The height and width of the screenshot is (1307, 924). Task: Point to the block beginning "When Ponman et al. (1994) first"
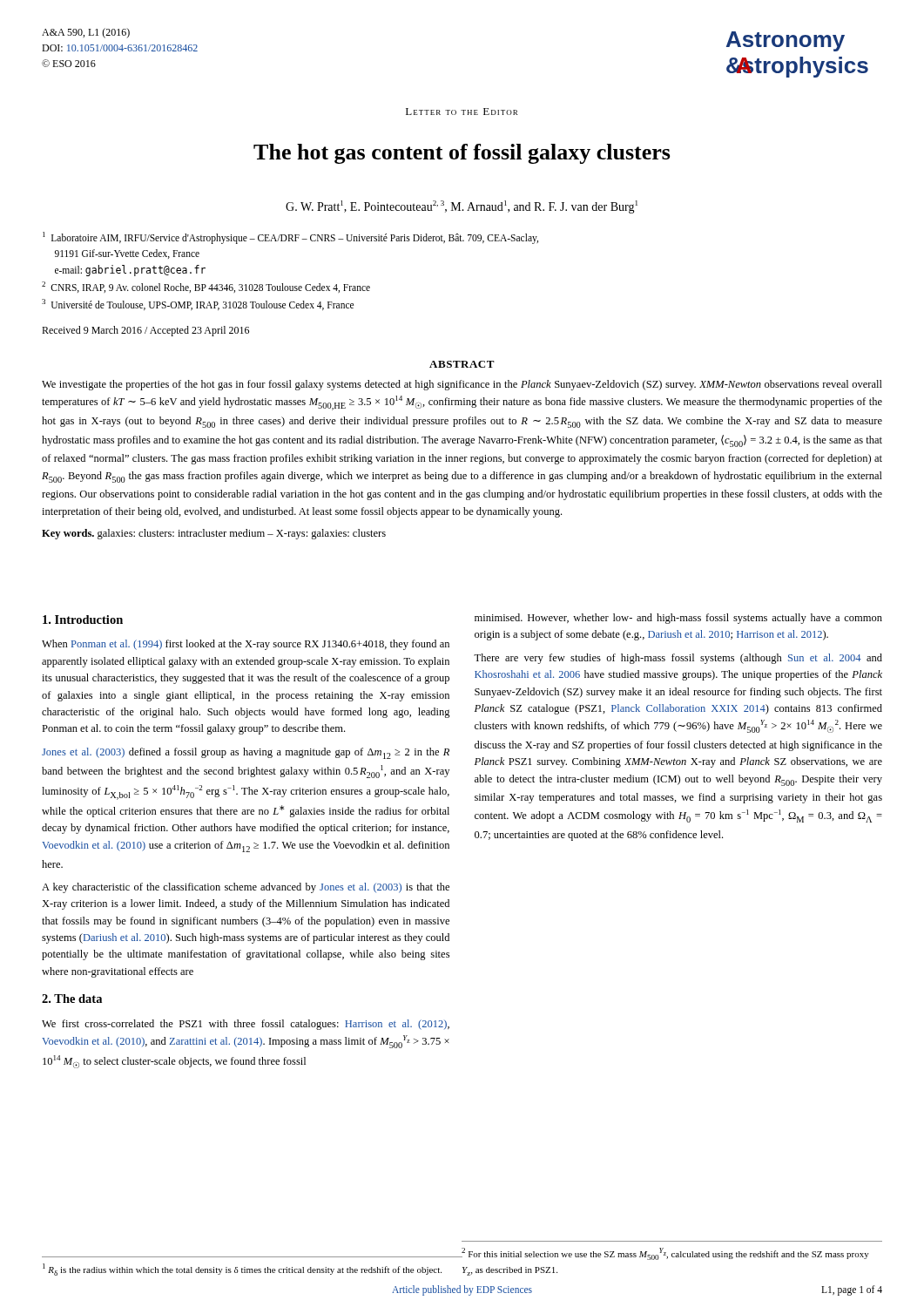click(x=246, y=808)
